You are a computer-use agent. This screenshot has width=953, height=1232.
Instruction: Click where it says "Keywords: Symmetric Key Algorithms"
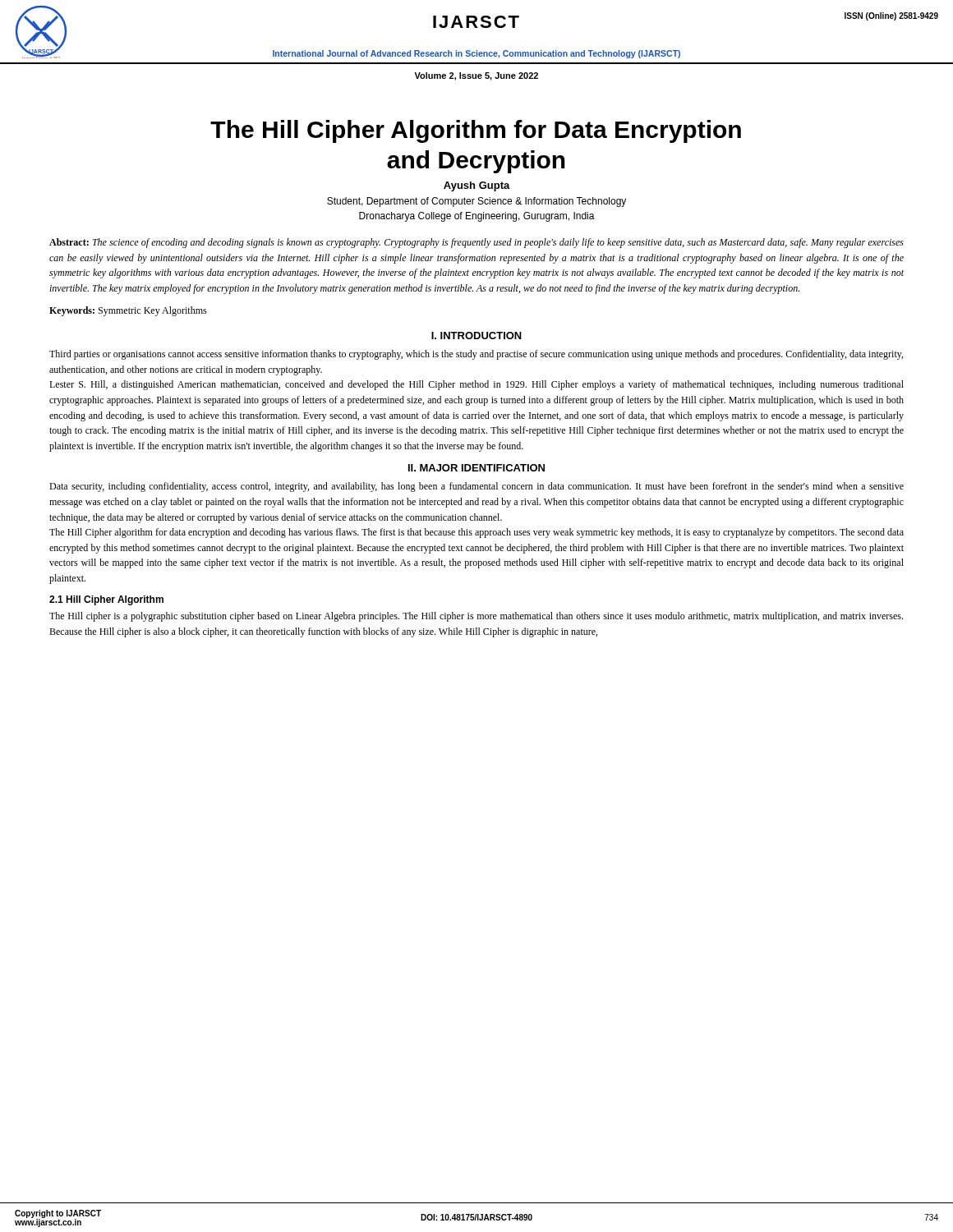(128, 310)
